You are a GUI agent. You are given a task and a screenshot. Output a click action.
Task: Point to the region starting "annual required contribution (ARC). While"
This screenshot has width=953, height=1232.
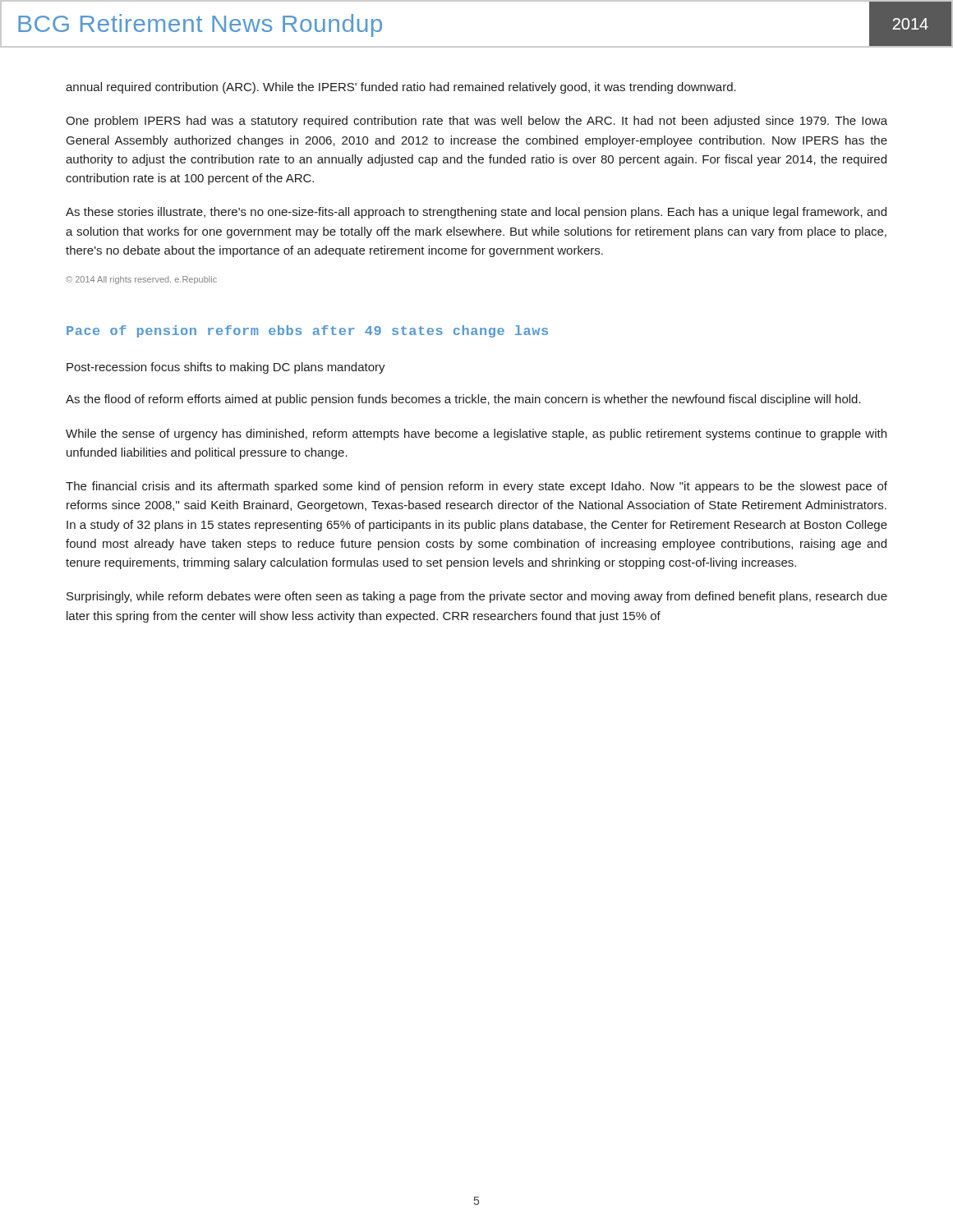[x=401, y=87]
